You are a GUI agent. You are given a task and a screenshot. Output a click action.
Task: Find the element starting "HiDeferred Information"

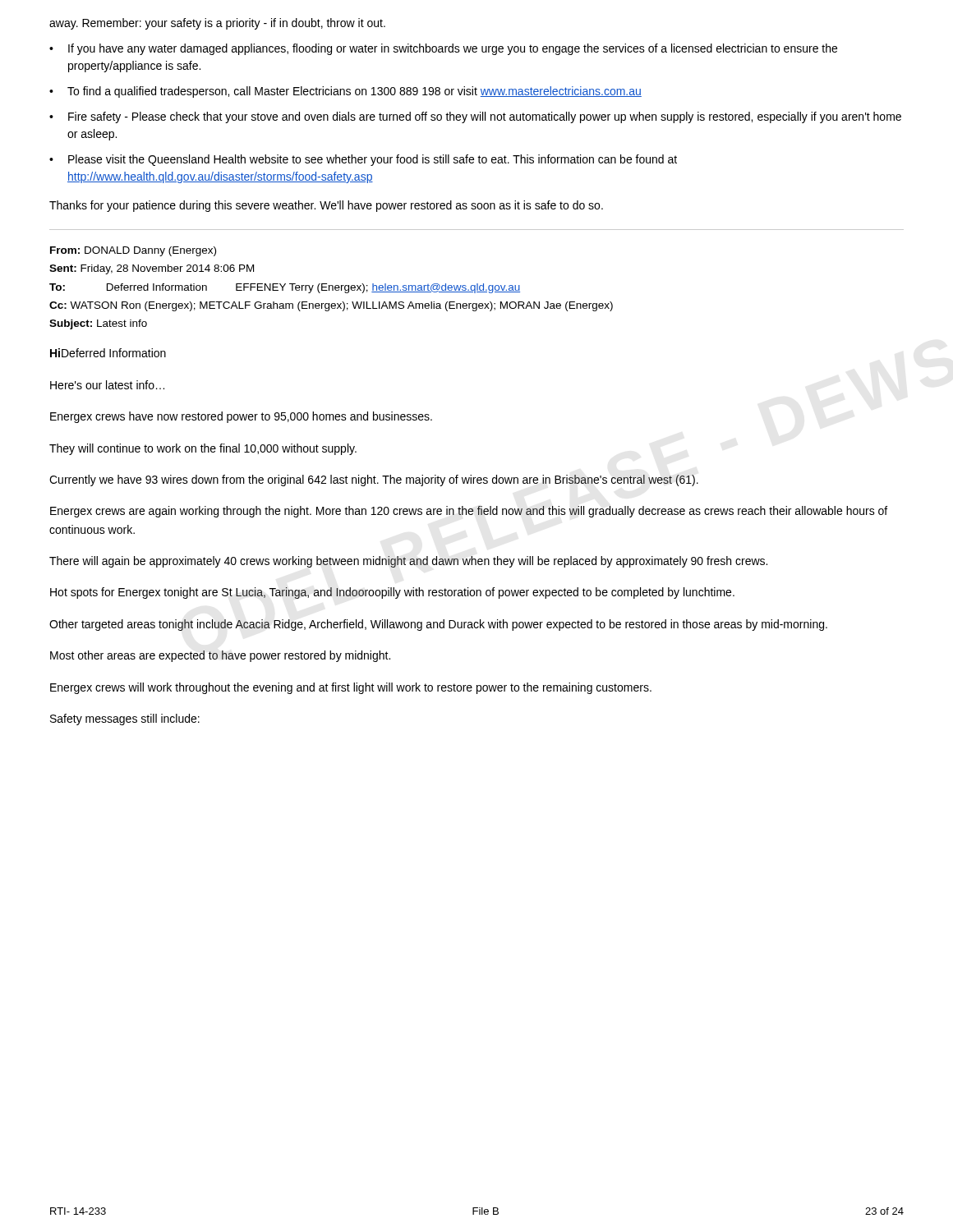pos(108,353)
